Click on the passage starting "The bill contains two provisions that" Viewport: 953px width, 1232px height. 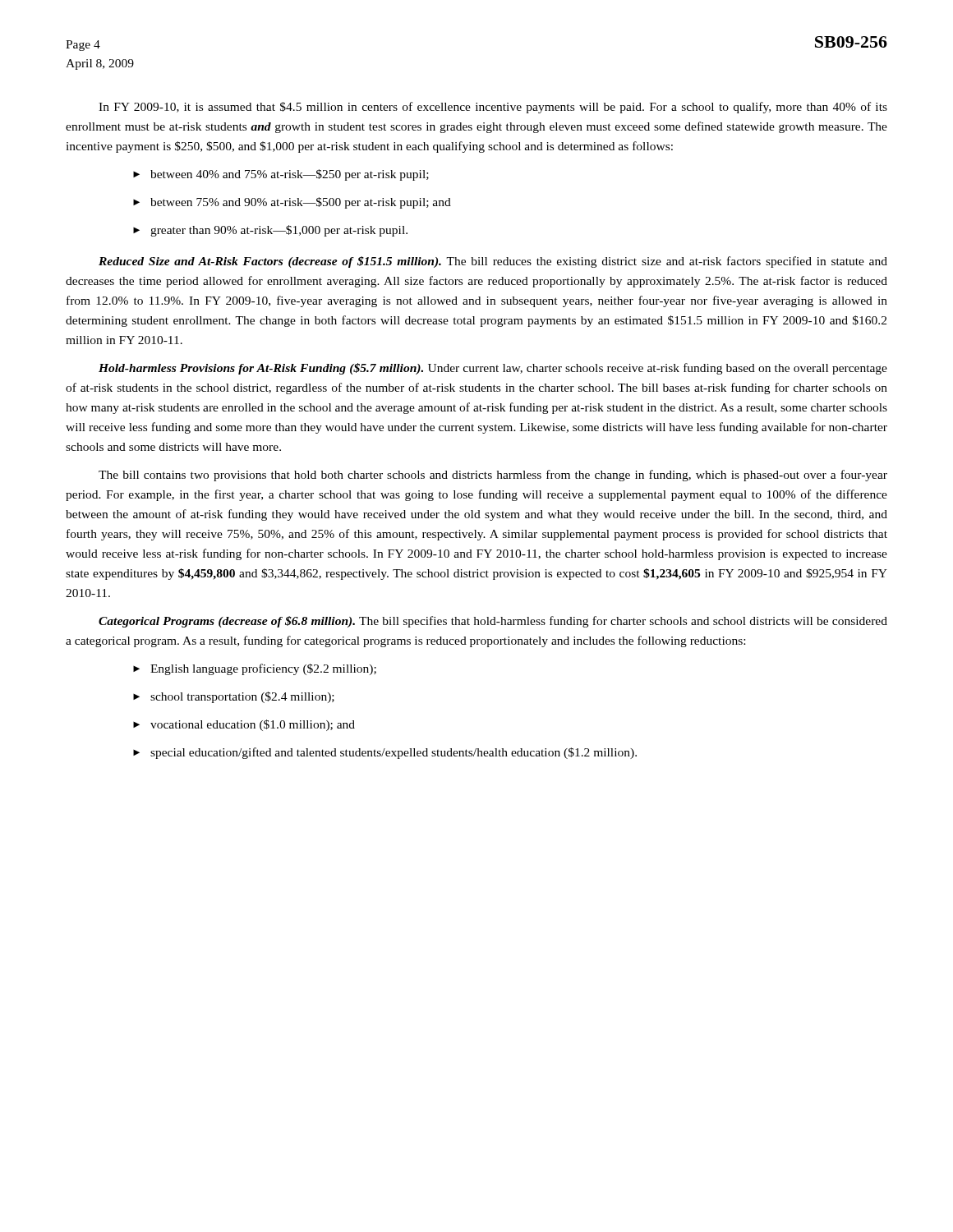point(476,534)
